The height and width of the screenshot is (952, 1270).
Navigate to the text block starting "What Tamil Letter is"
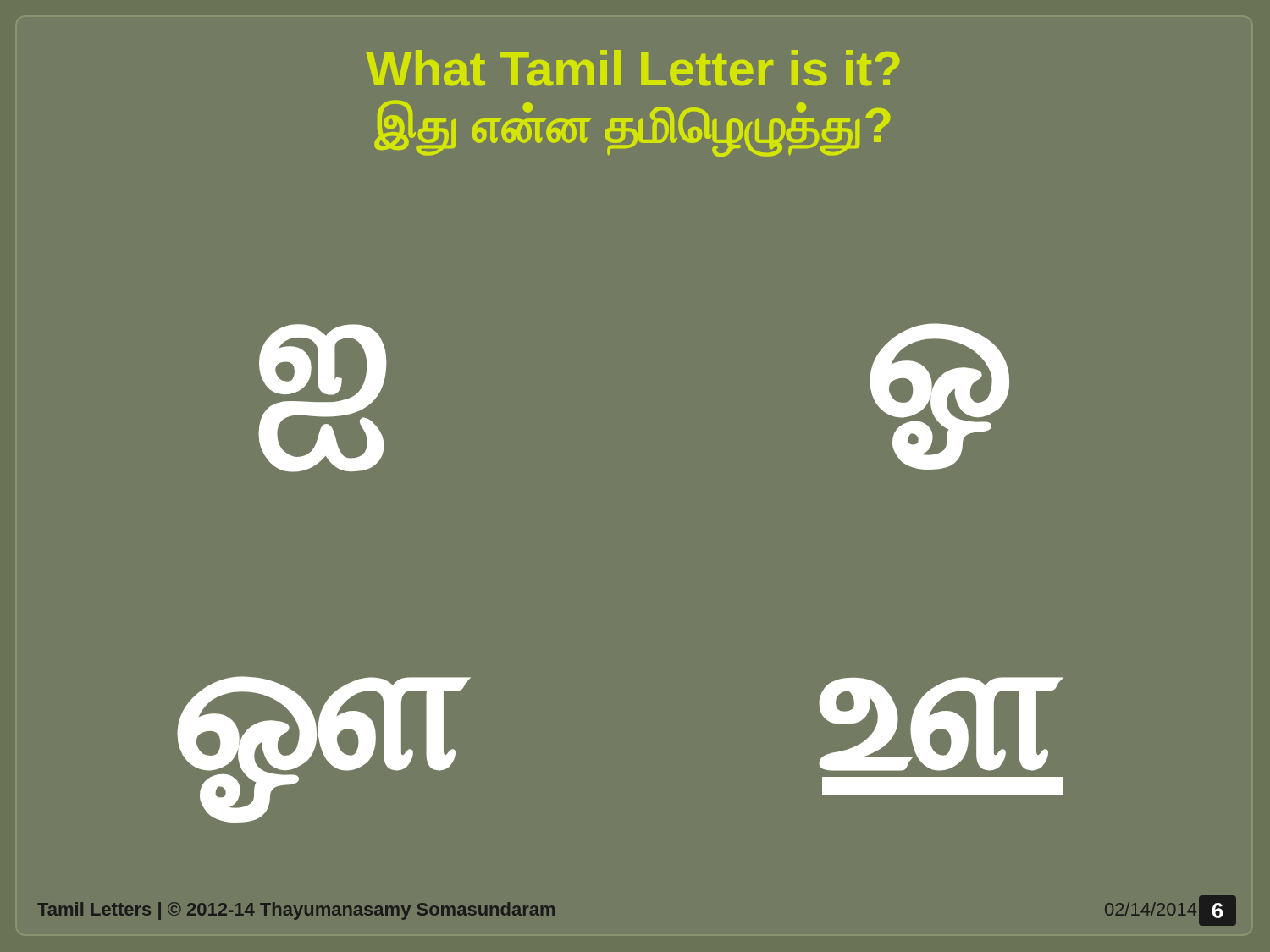pyautogui.click(x=634, y=97)
